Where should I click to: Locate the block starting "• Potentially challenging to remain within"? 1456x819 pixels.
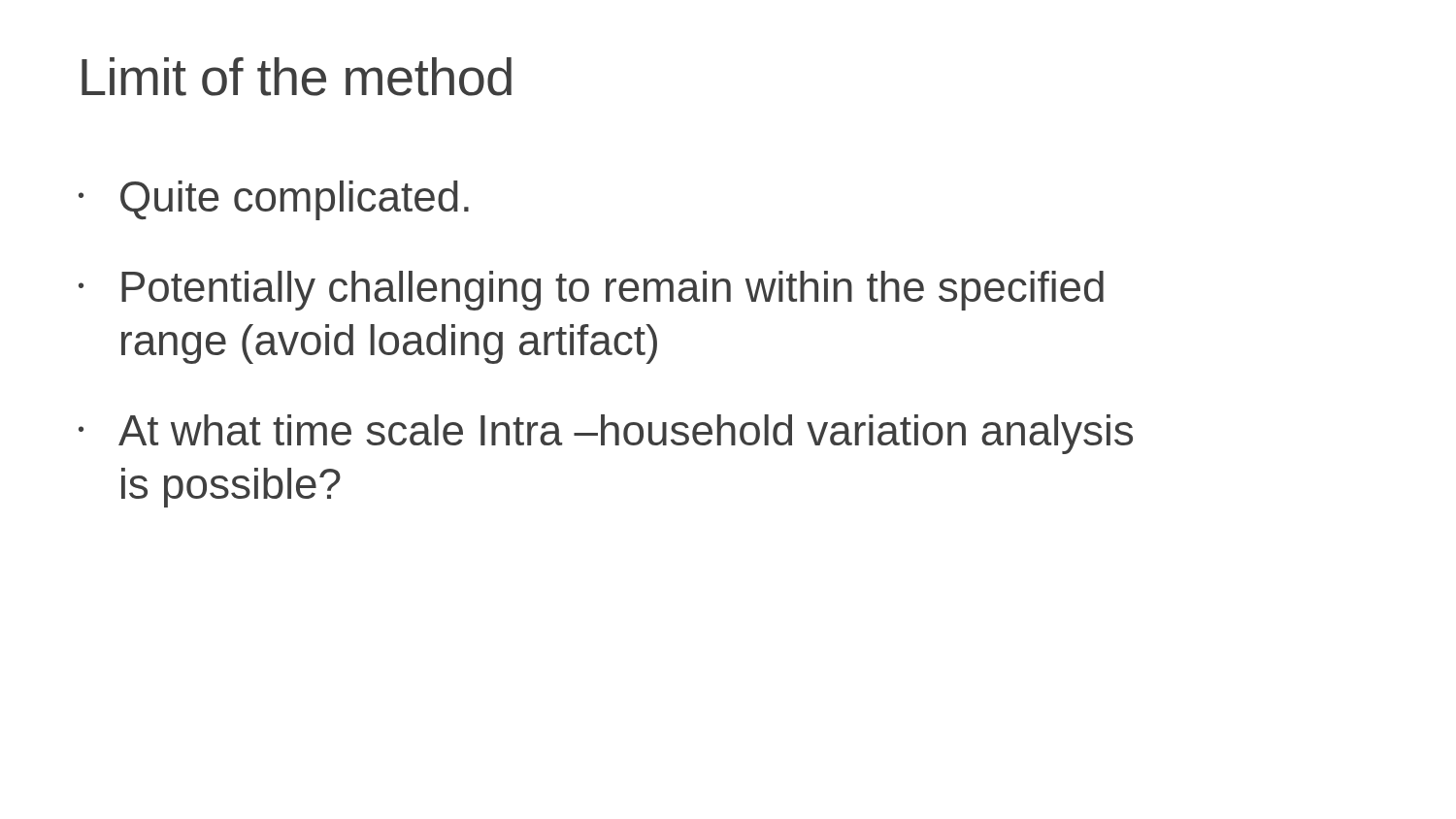[x=728, y=313]
